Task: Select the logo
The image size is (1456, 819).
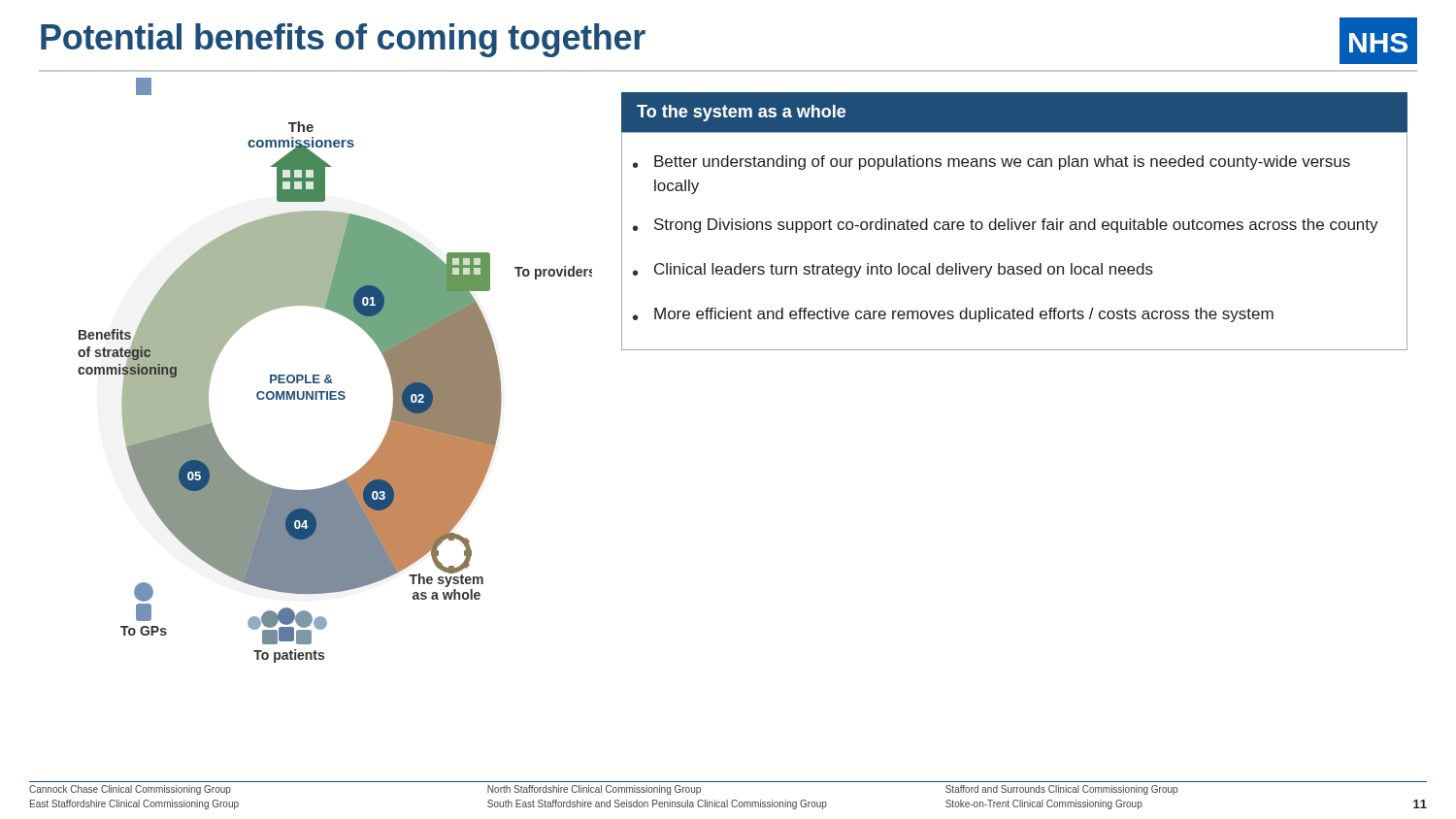Action: click(x=1378, y=43)
